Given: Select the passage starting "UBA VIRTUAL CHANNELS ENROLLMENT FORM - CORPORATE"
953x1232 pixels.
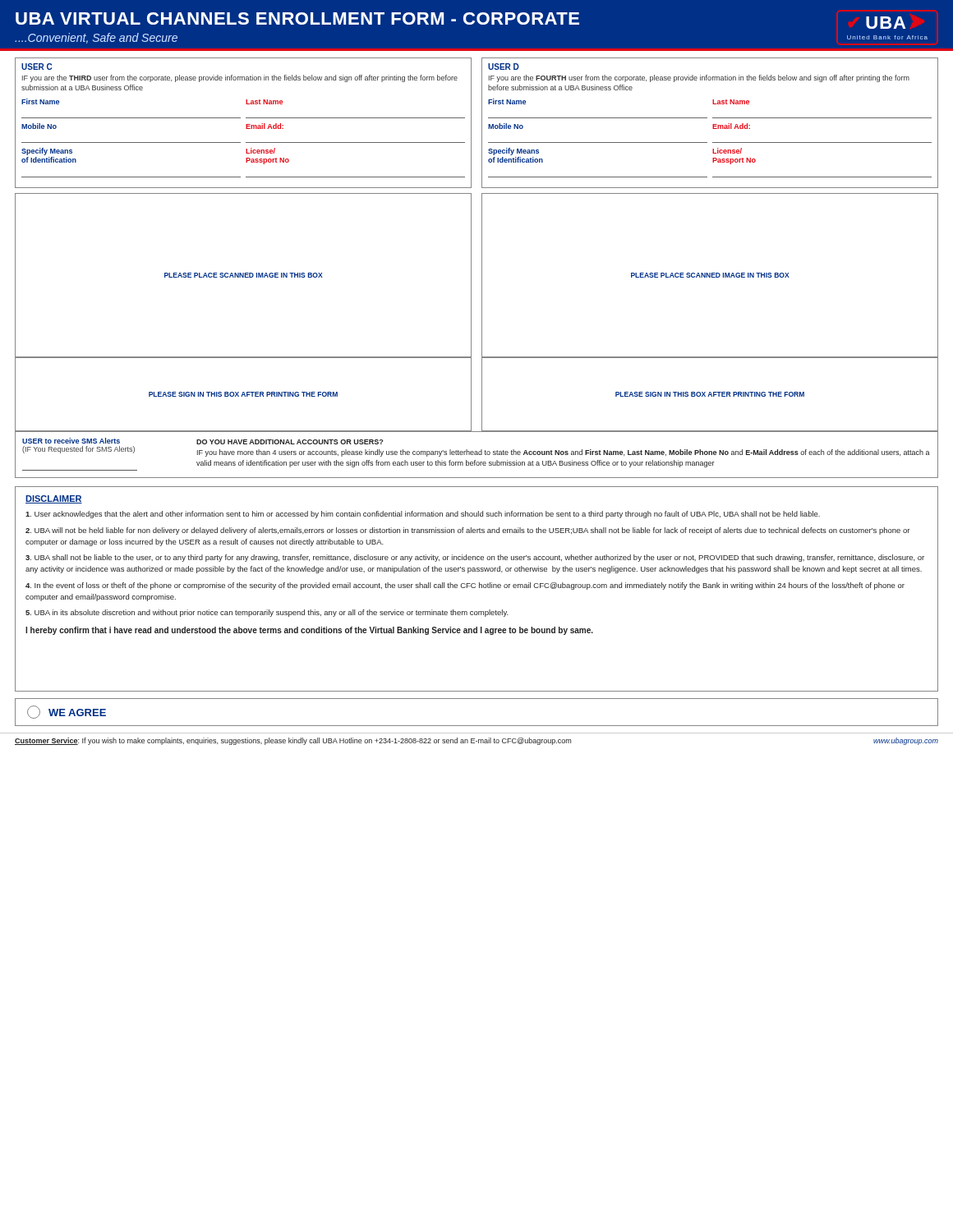Looking at the screenshot, I should (x=476, y=27).
